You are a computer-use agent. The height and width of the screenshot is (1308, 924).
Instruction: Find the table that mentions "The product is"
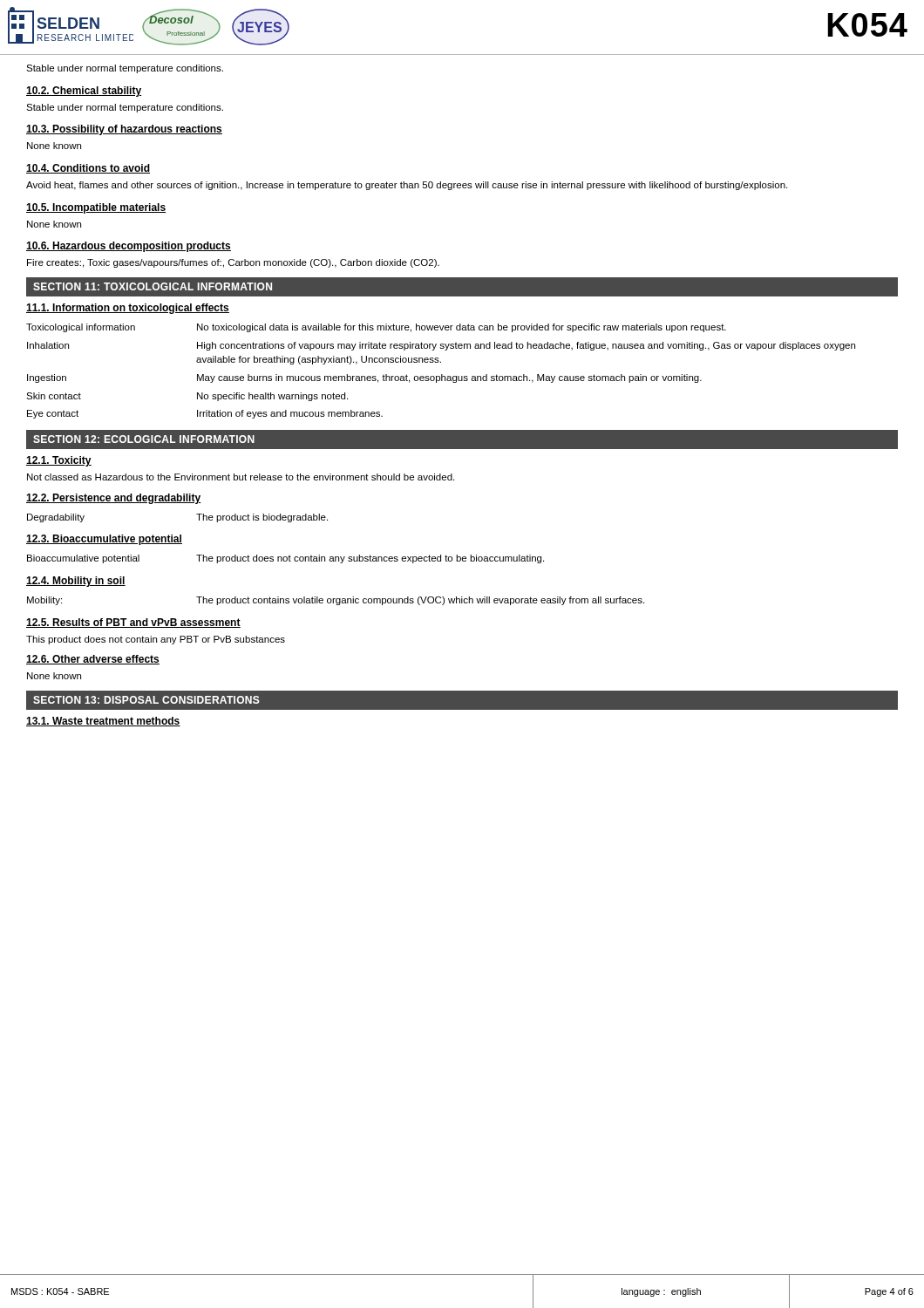click(462, 517)
